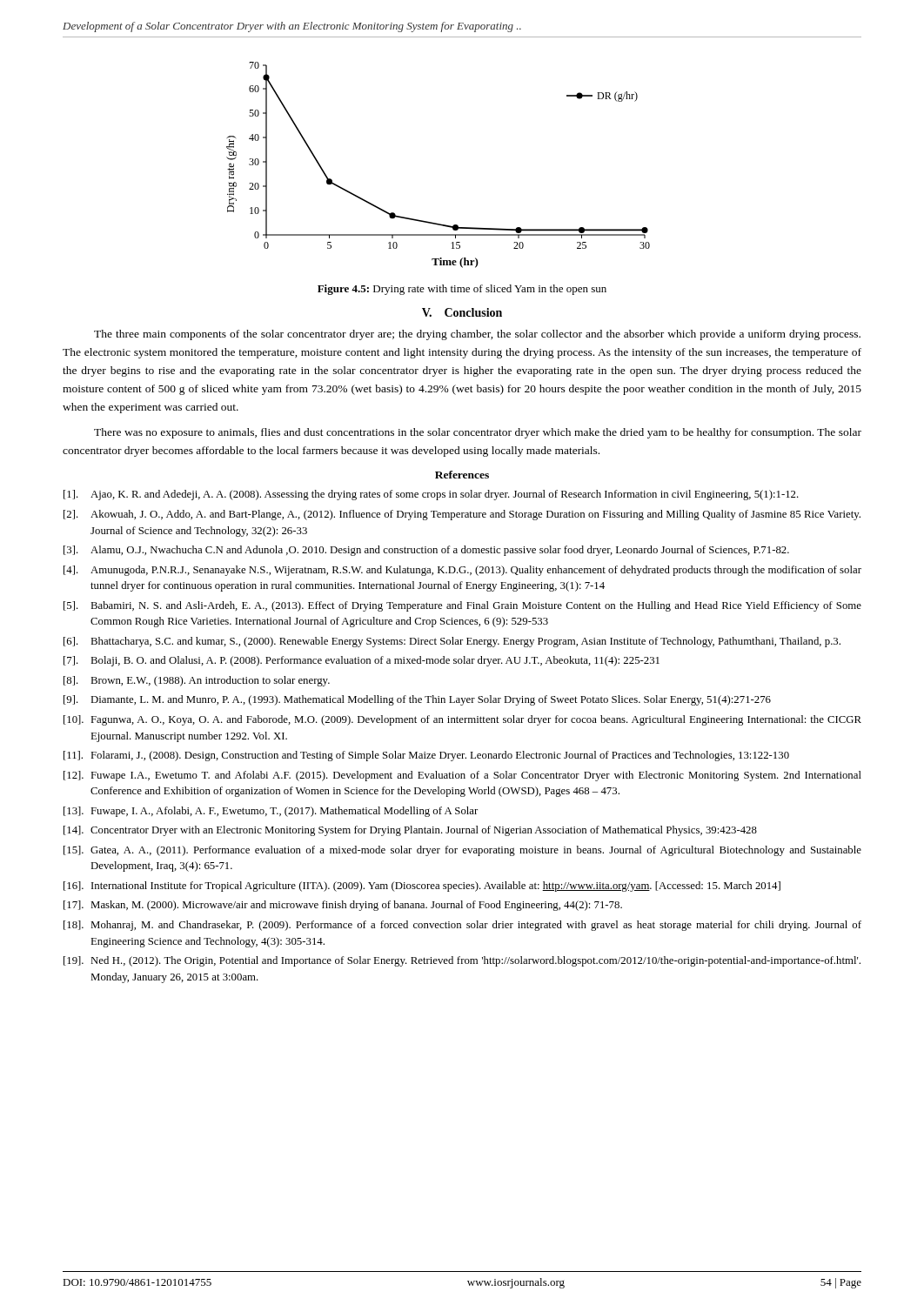
Task: Find the block on this page that starts "The three main components of the solar"
Action: (462, 370)
